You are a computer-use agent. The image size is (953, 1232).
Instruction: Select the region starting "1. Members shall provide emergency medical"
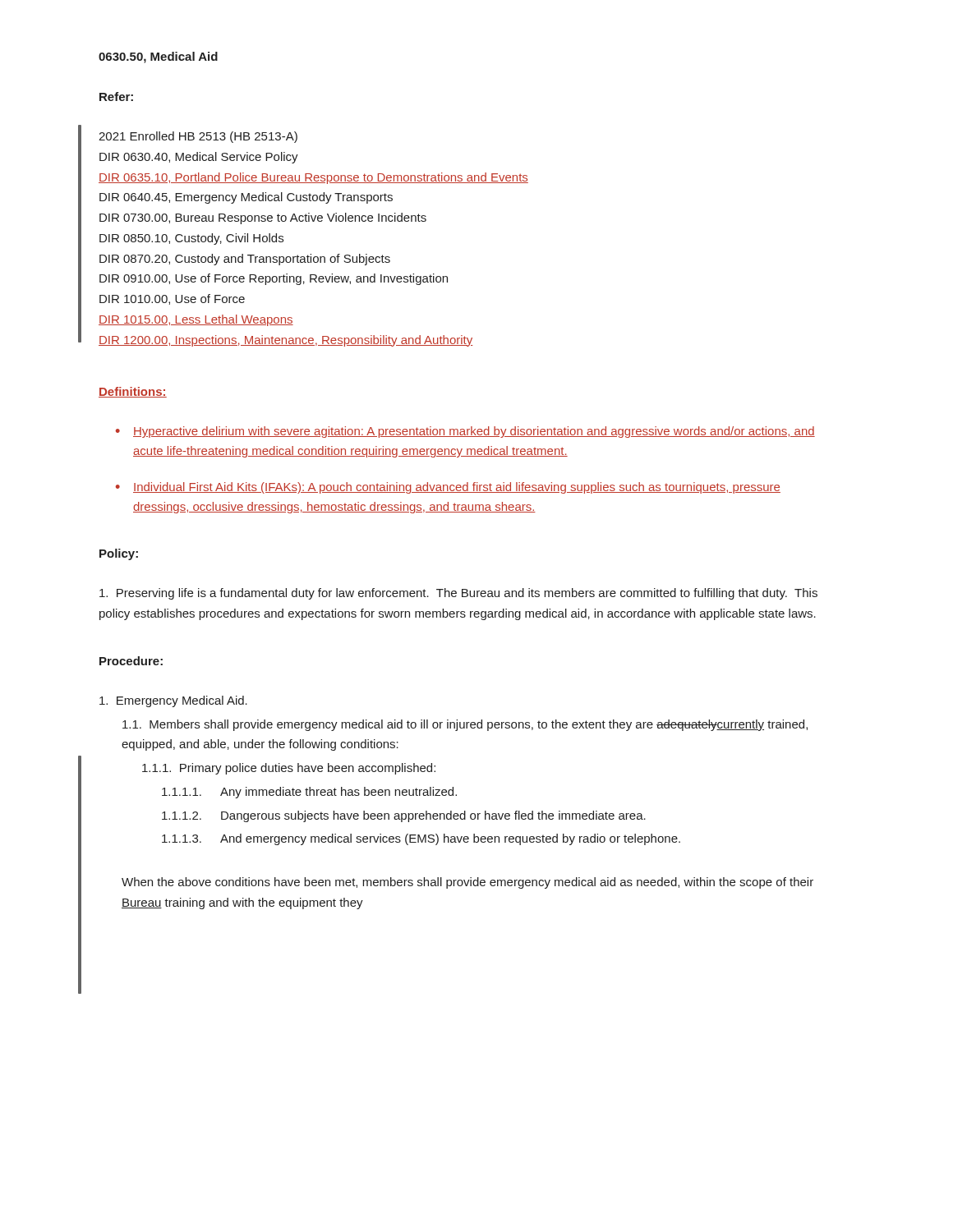tap(465, 734)
